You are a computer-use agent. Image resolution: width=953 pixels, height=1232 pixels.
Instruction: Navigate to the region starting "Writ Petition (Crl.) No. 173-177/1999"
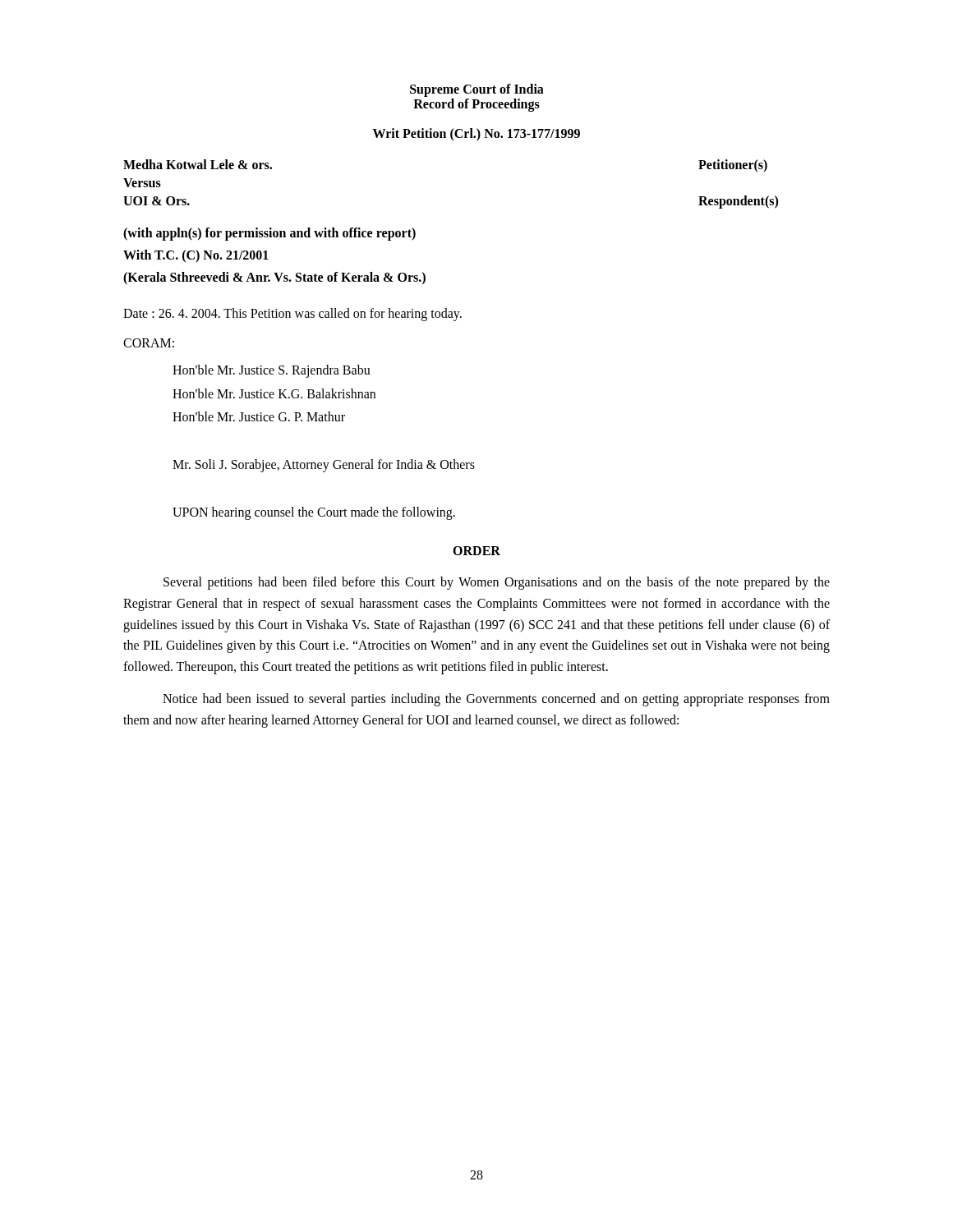click(476, 133)
